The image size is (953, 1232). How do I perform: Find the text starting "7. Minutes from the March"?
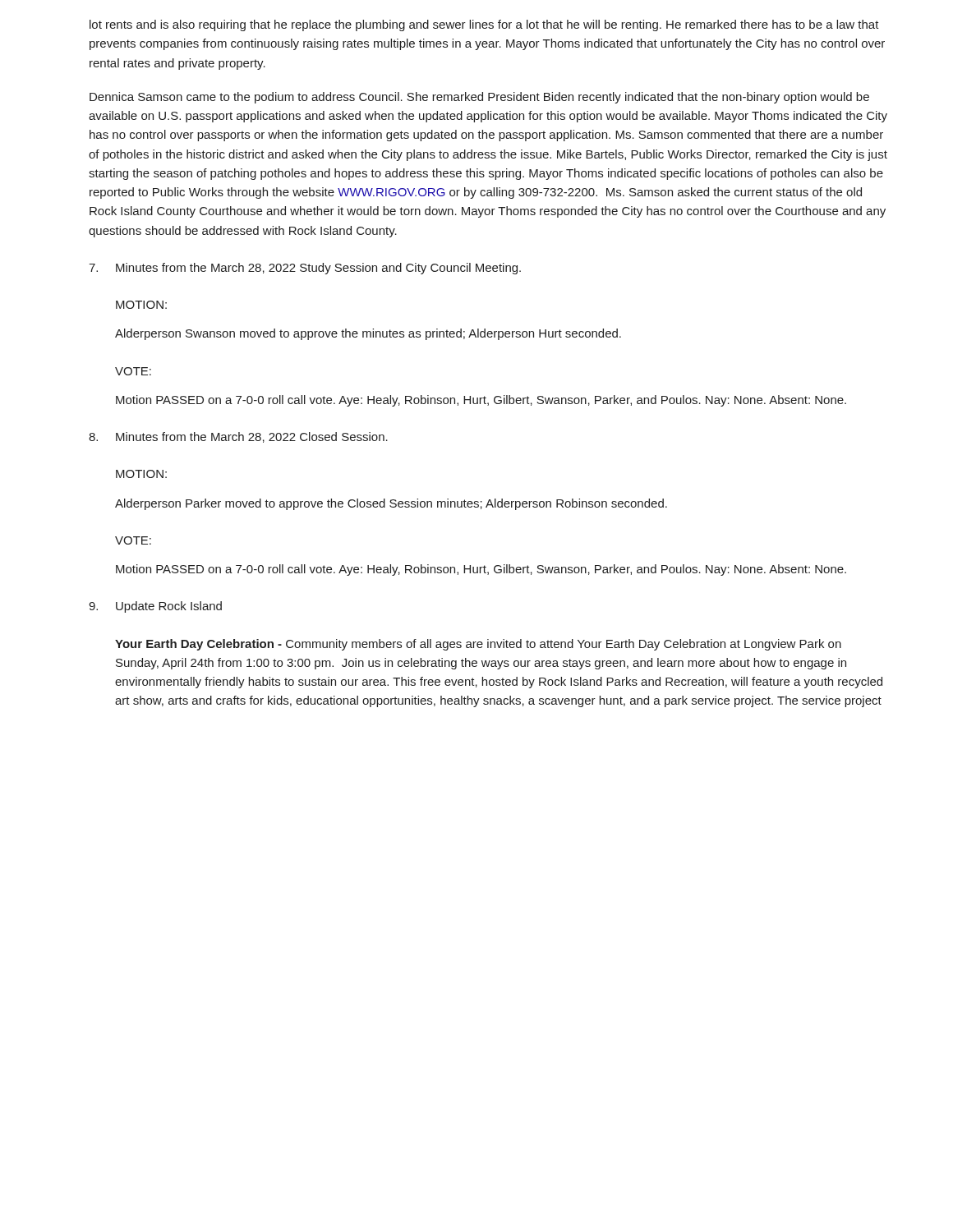coord(488,267)
